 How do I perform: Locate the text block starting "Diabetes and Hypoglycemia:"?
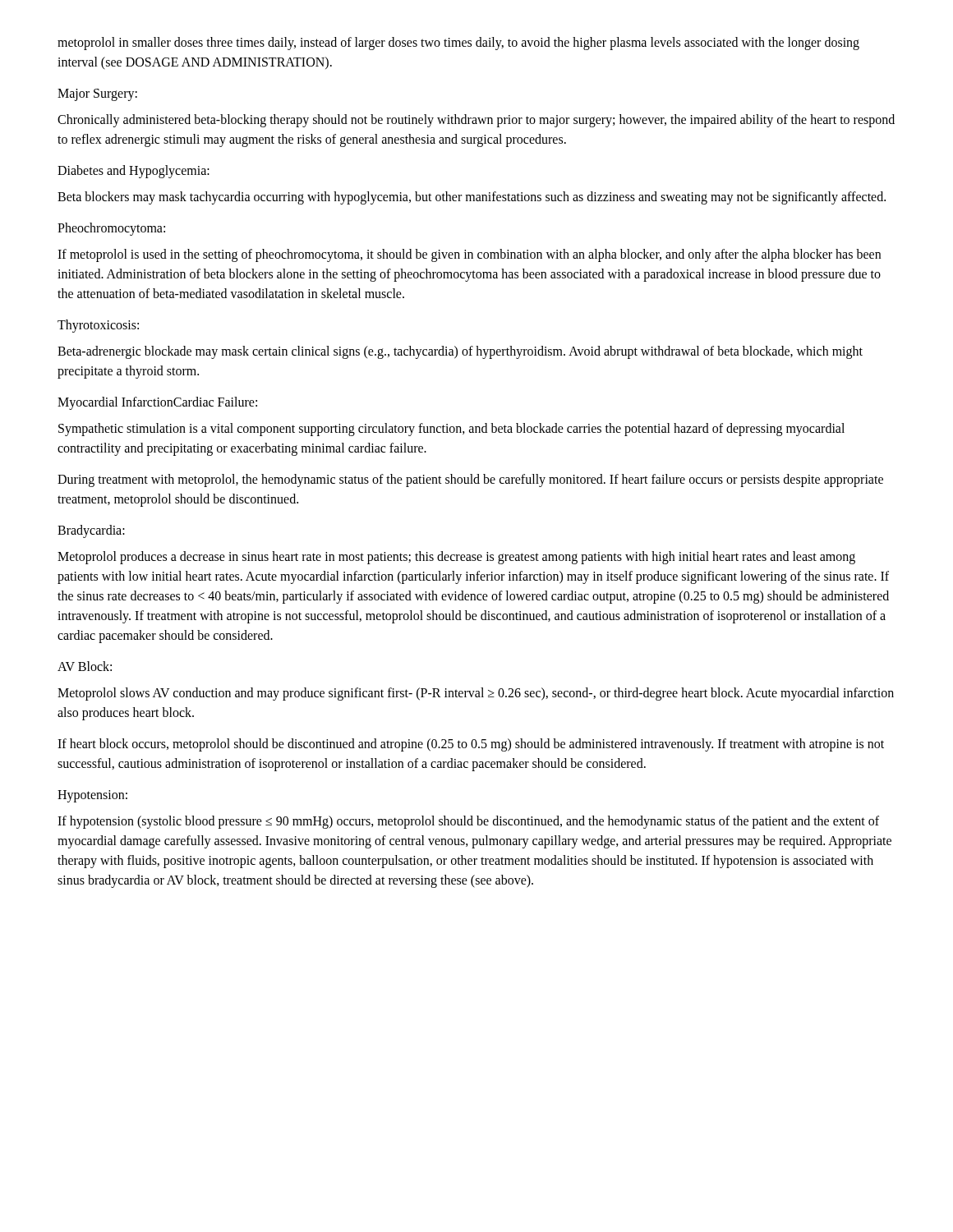pyautogui.click(x=134, y=172)
